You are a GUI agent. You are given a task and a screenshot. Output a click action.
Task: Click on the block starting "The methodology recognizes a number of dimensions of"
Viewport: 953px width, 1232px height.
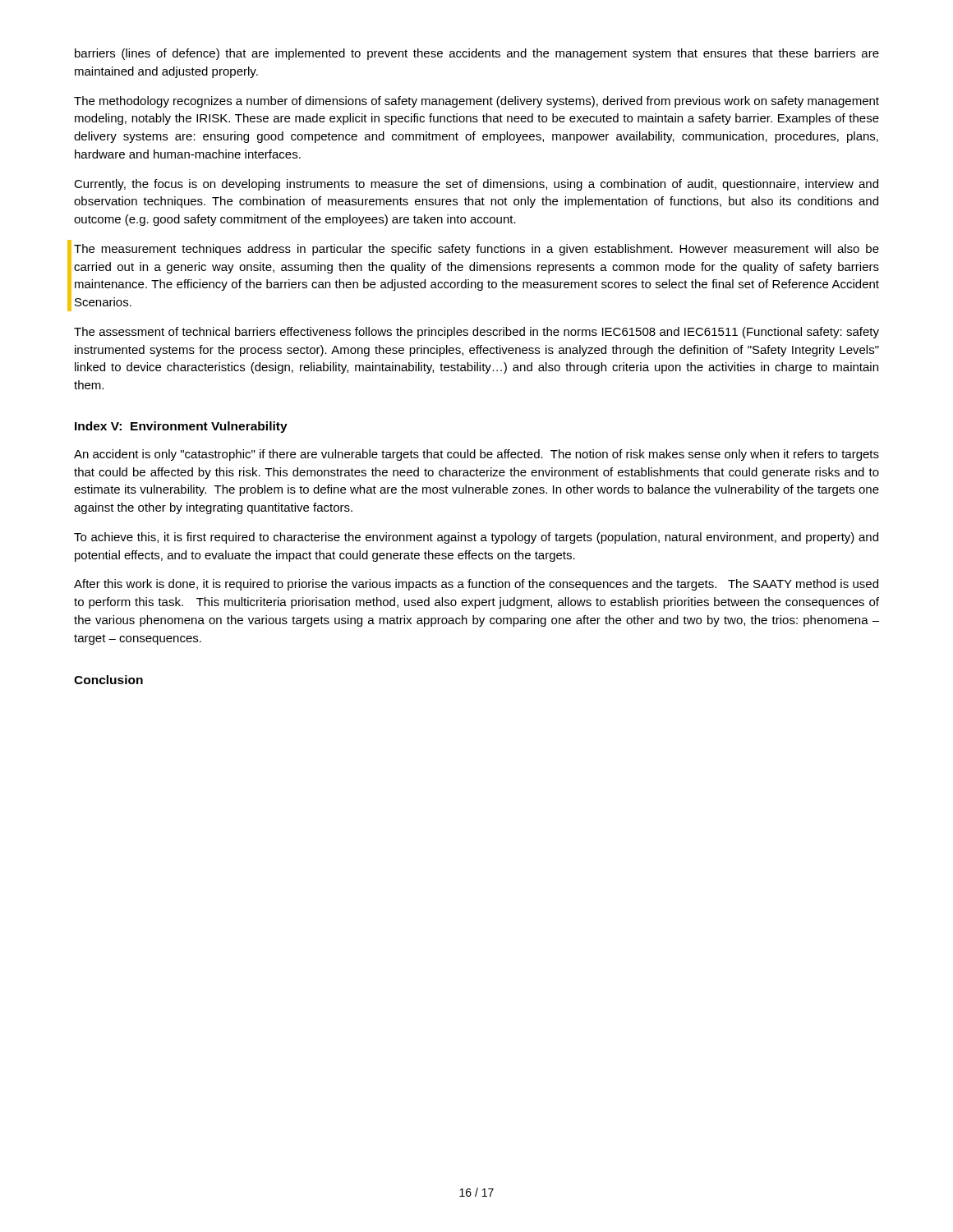point(476,127)
